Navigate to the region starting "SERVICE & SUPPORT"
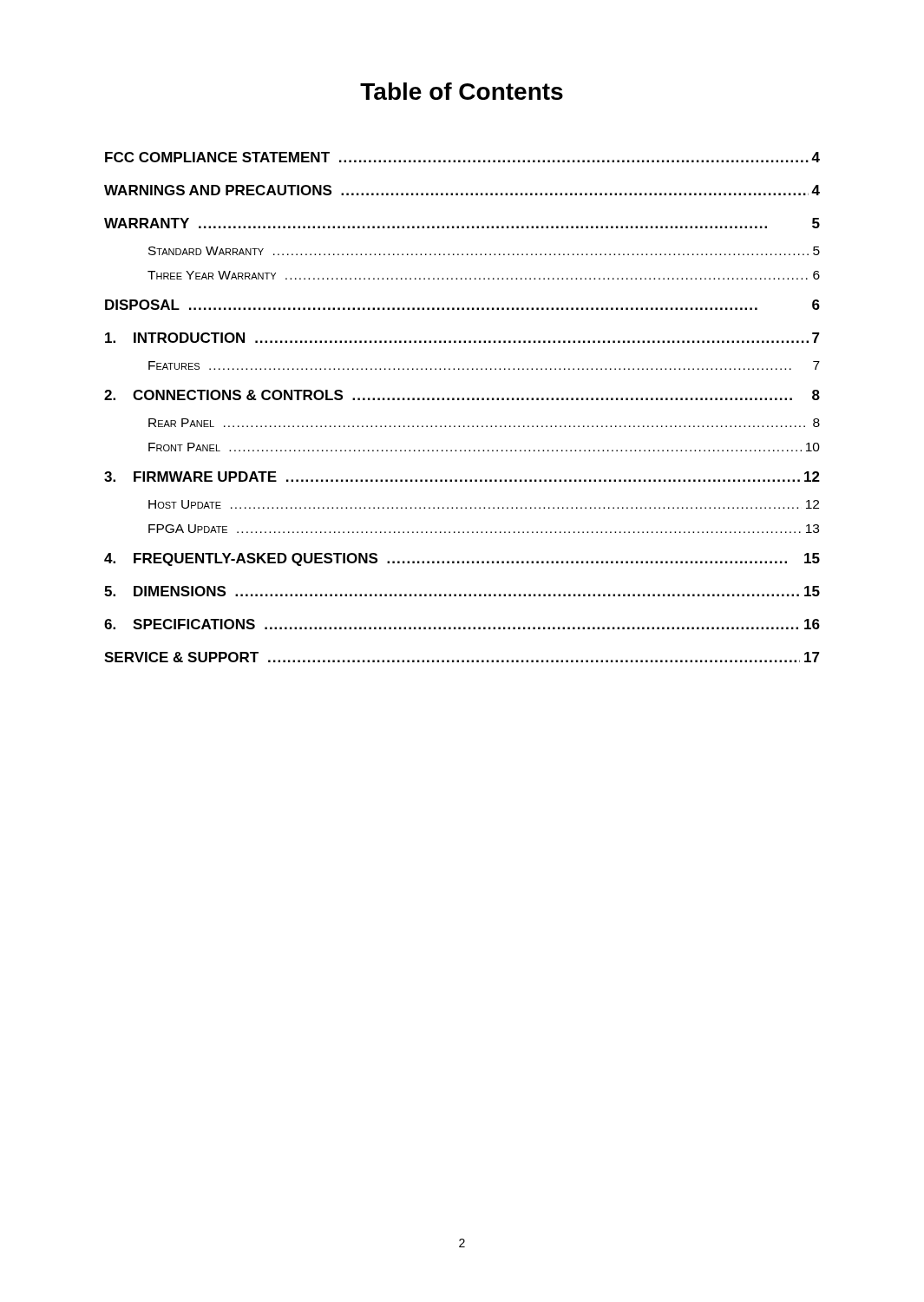924x1302 pixels. click(462, 658)
